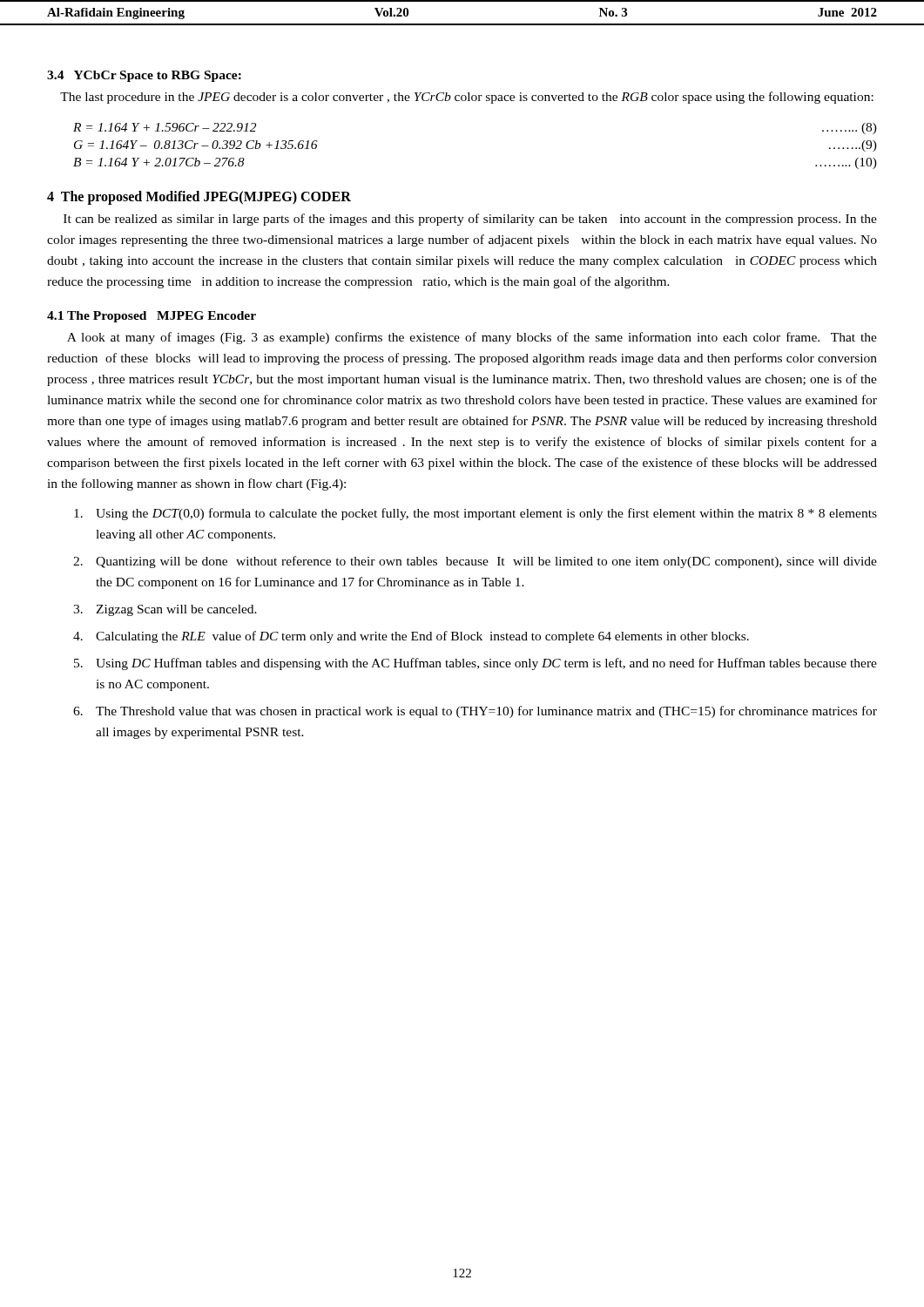The image size is (924, 1307).
Task: Find the list item that says "5. Using DC Huffman tables and dispensing with"
Action: (475, 674)
